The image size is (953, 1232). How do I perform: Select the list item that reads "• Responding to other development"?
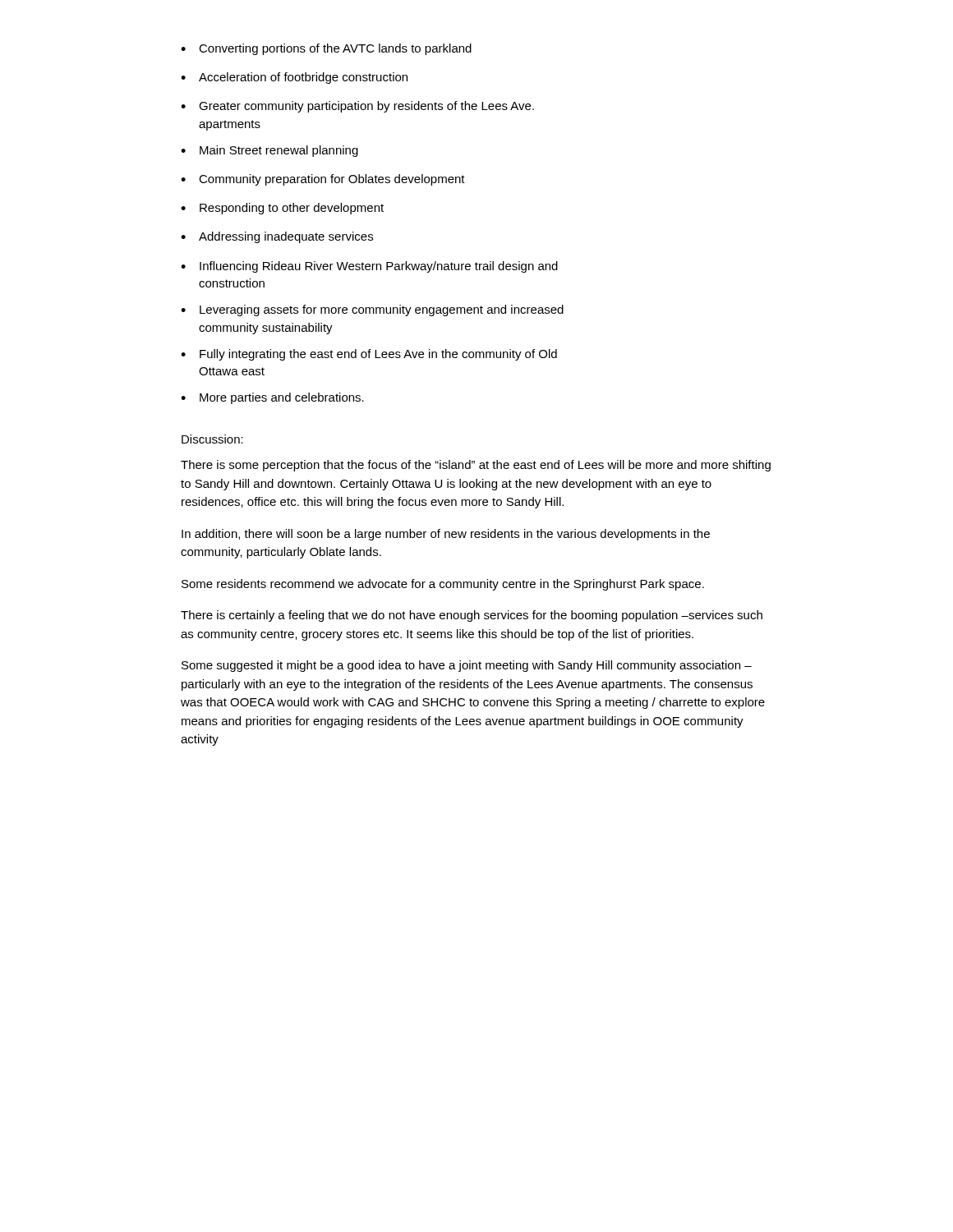tap(282, 209)
